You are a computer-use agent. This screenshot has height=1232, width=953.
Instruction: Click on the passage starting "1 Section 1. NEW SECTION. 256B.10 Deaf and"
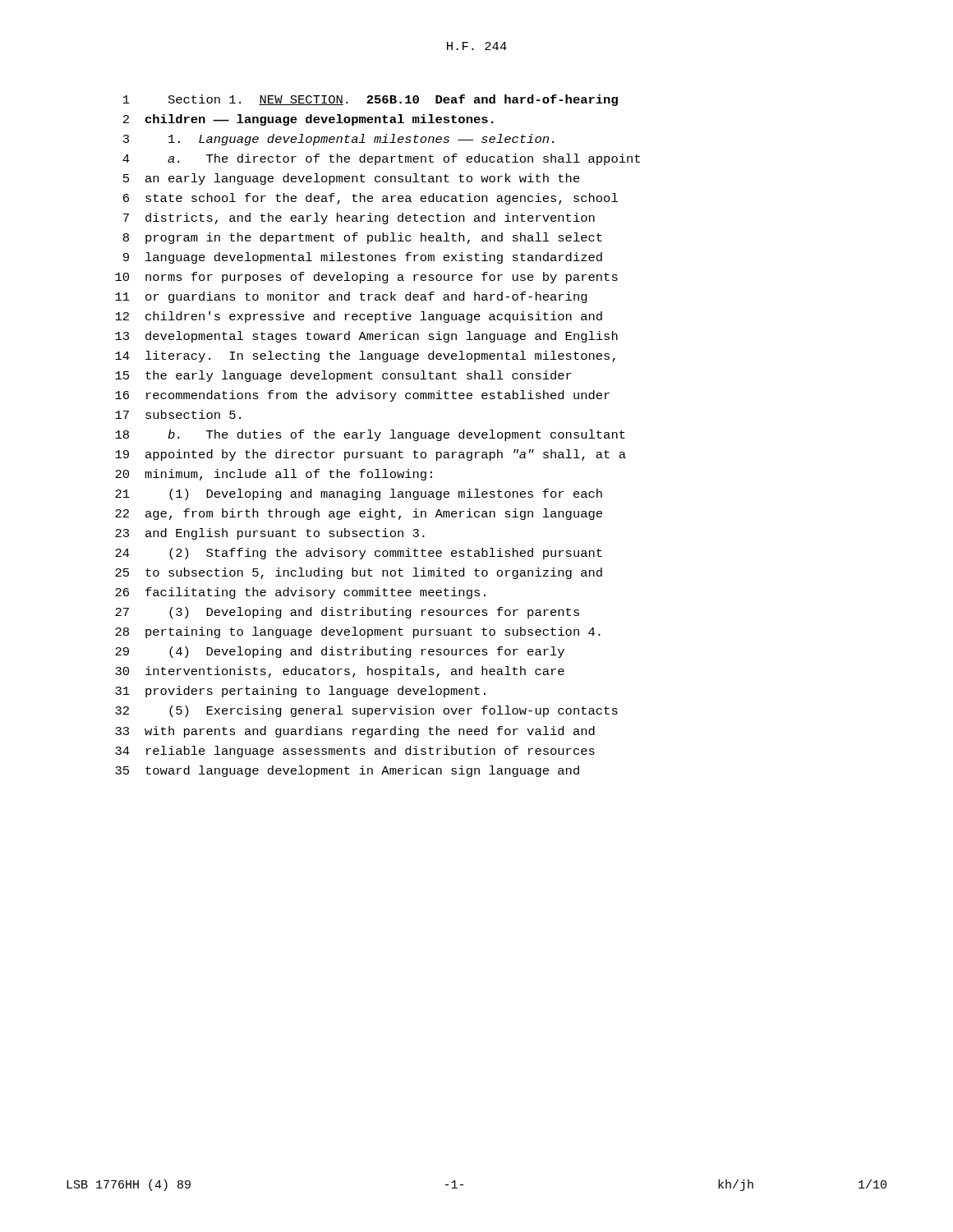(x=489, y=436)
